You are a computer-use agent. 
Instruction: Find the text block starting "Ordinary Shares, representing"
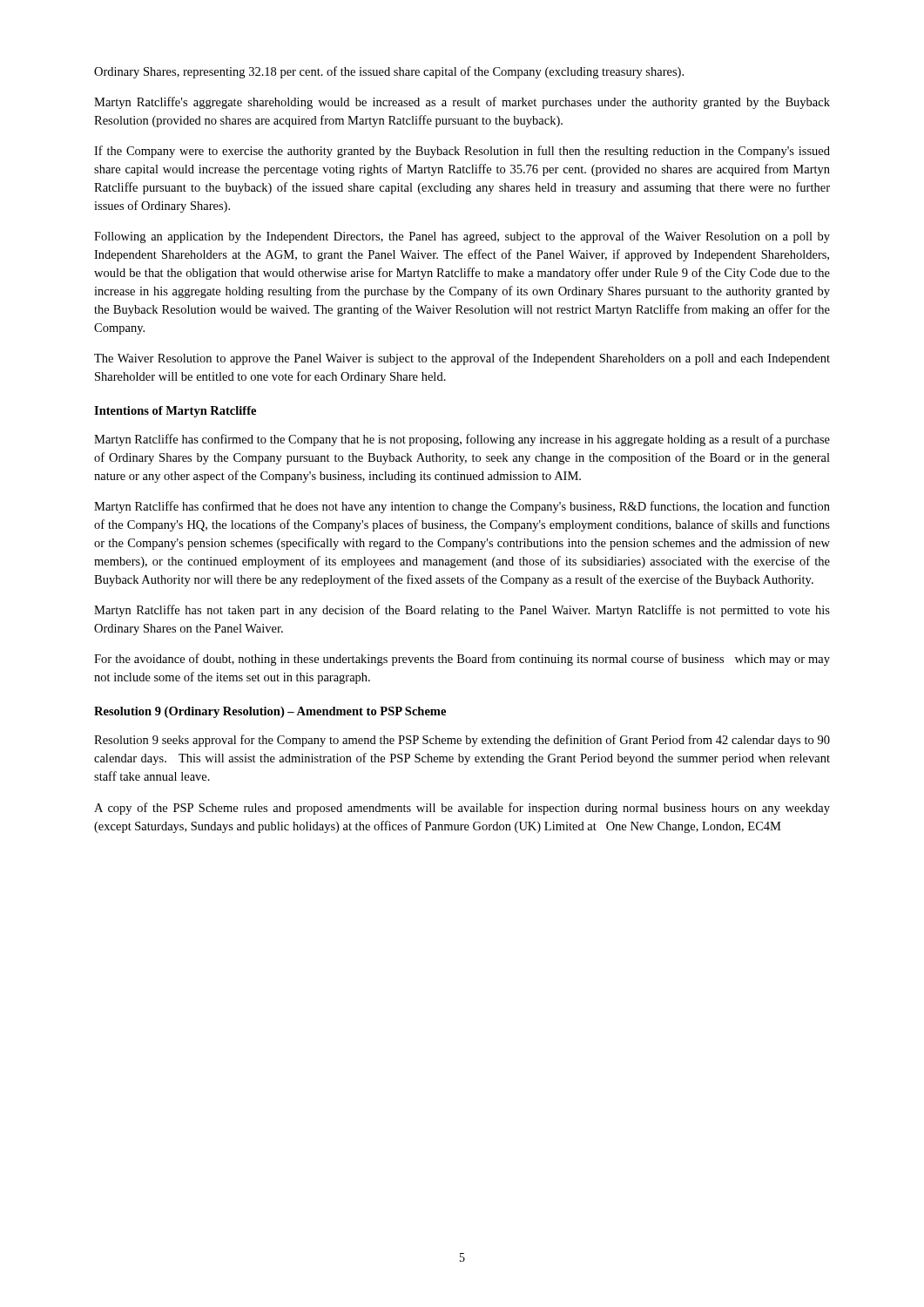tap(462, 72)
